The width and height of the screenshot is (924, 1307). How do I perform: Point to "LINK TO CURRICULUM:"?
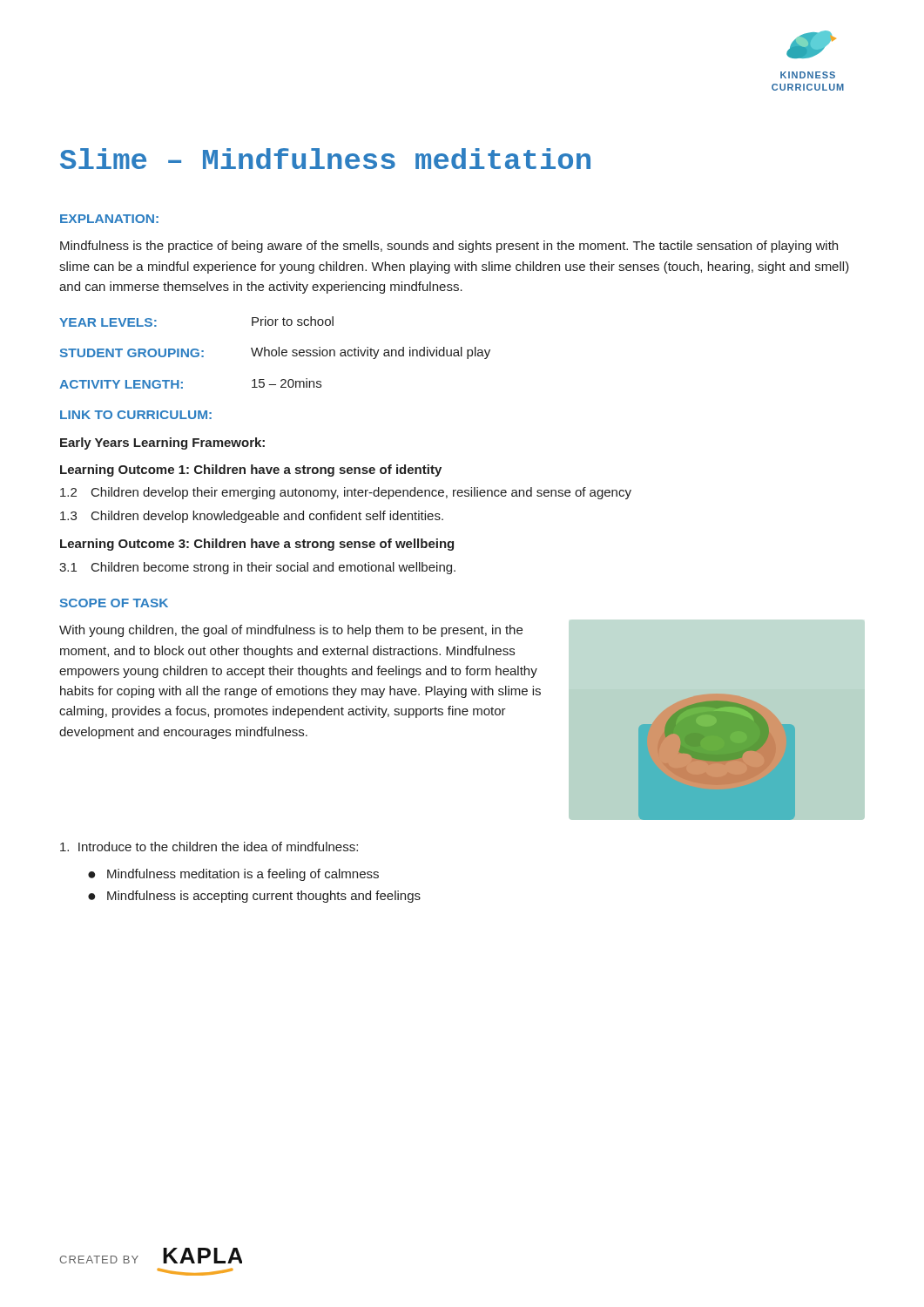pyautogui.click(x=136, y=414)
